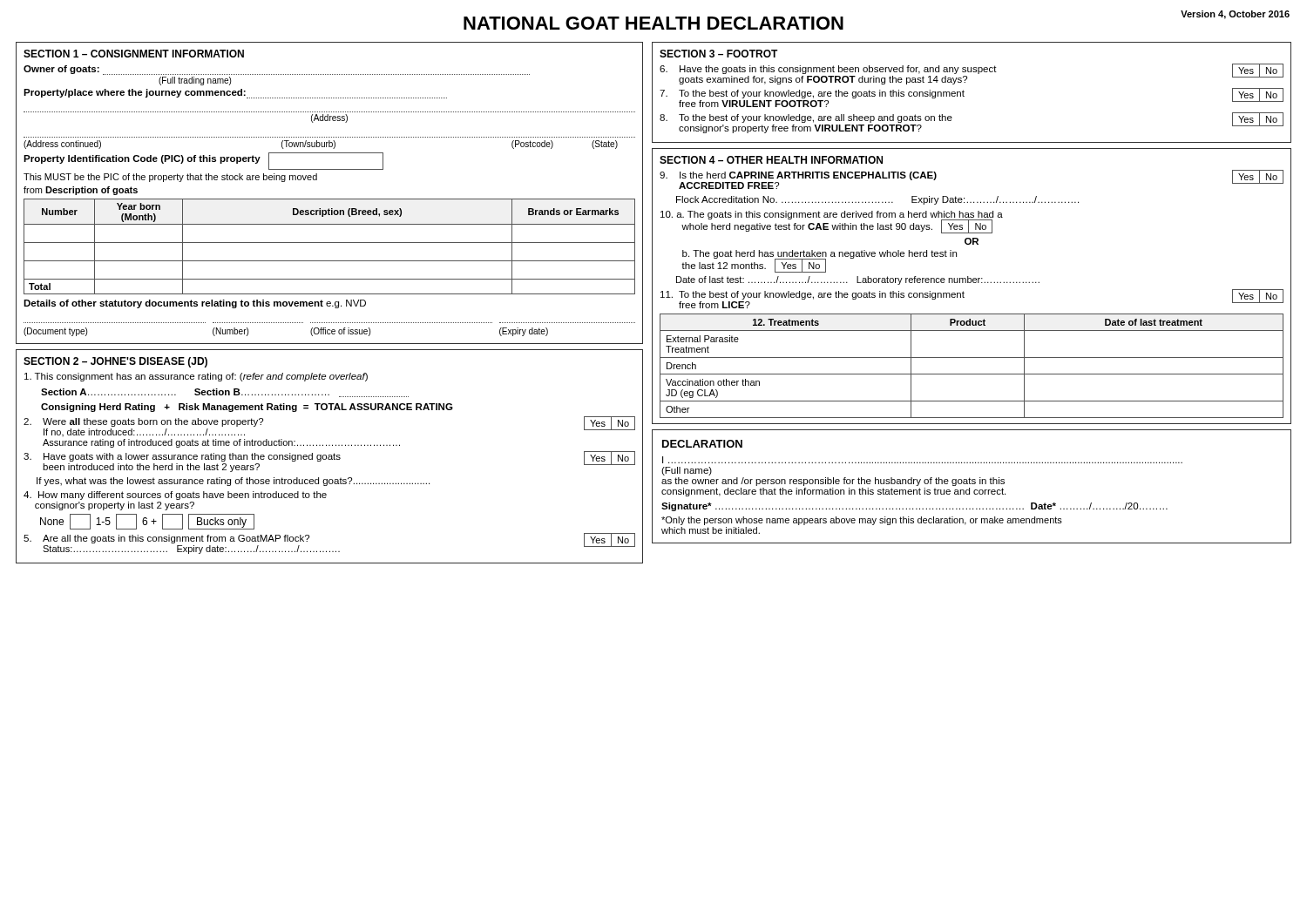The image size is (1307, 924).
Task: Where is the section header that starts "SECTION 1 – CONSIGNMENT INFORMATION Owner of"?
Action: click(x=329, y=192)
